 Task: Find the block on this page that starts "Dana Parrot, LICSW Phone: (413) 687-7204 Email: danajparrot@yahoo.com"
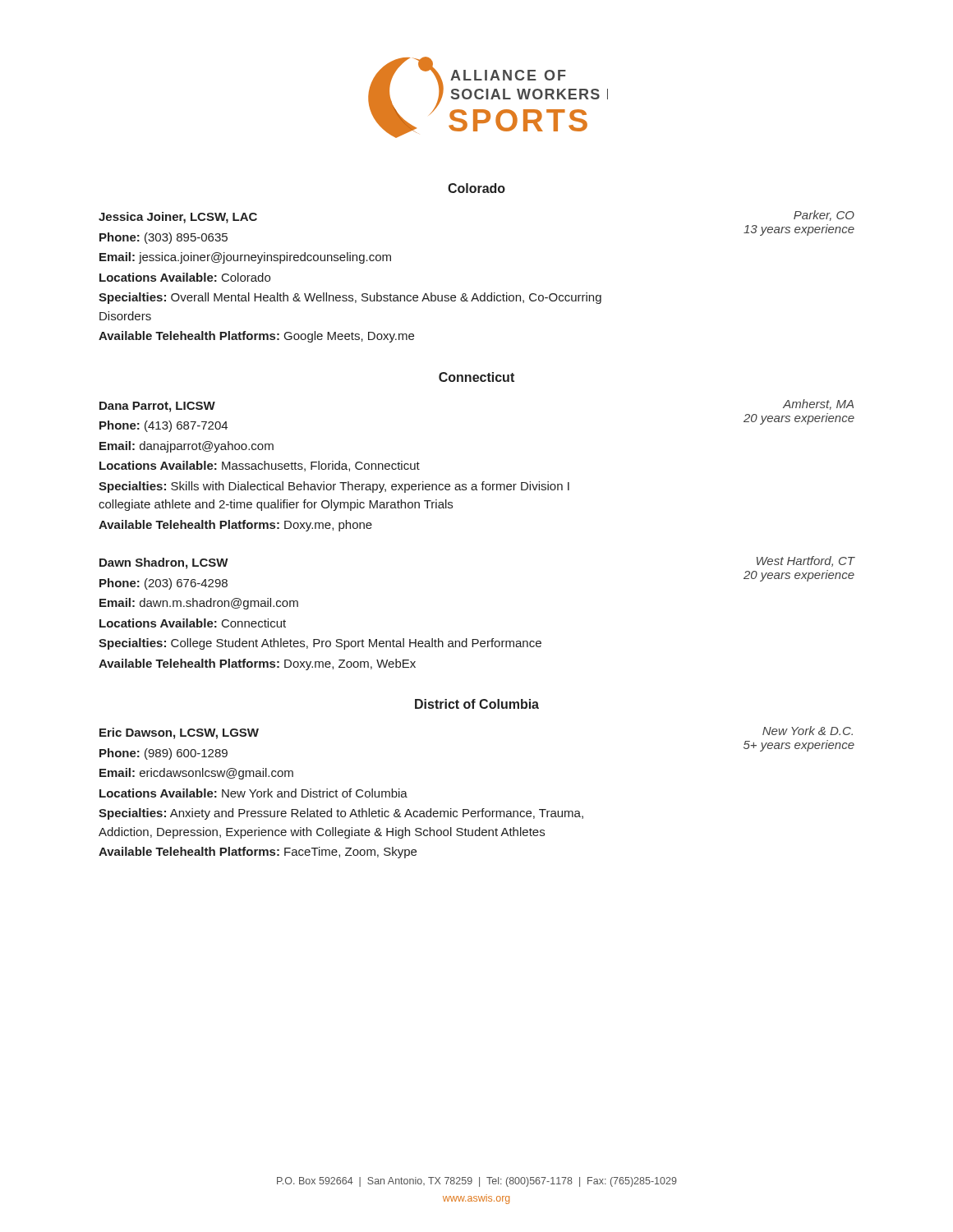[150, 409]
